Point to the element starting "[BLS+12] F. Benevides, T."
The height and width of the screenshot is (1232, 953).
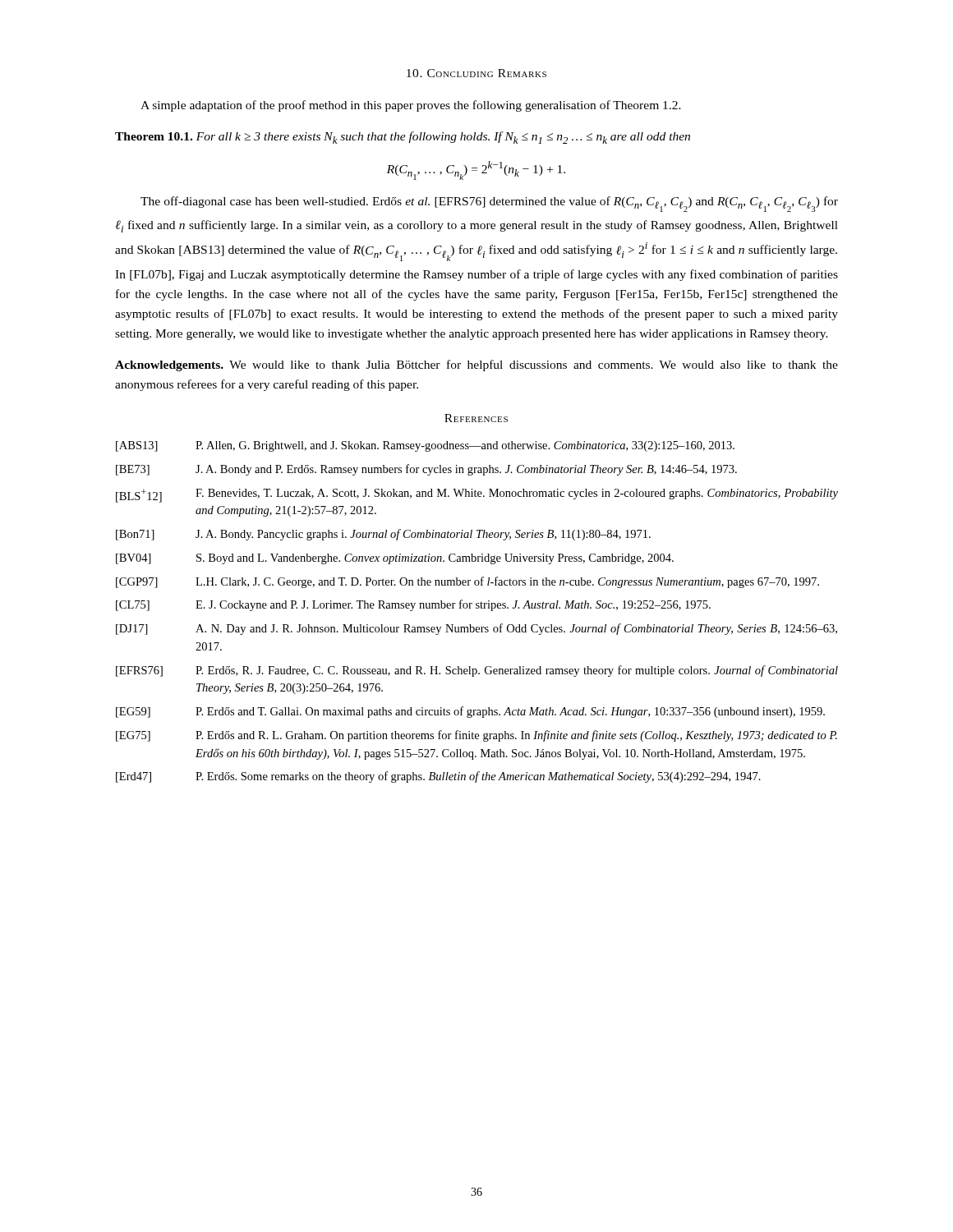pyautogui.click(x=476, y=502)
